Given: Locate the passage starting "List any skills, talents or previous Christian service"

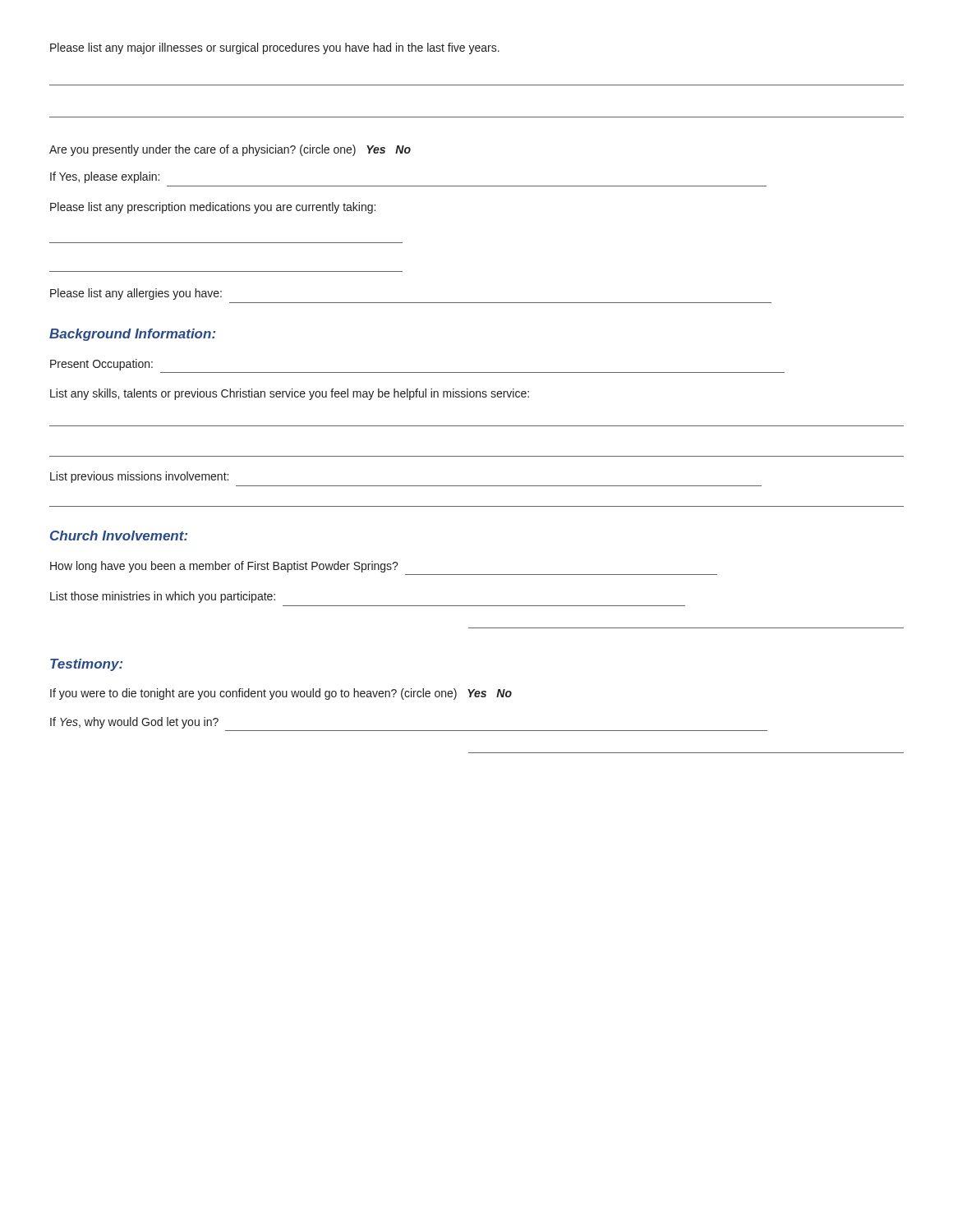Looking at the screenshot, I should pos(290,393).
